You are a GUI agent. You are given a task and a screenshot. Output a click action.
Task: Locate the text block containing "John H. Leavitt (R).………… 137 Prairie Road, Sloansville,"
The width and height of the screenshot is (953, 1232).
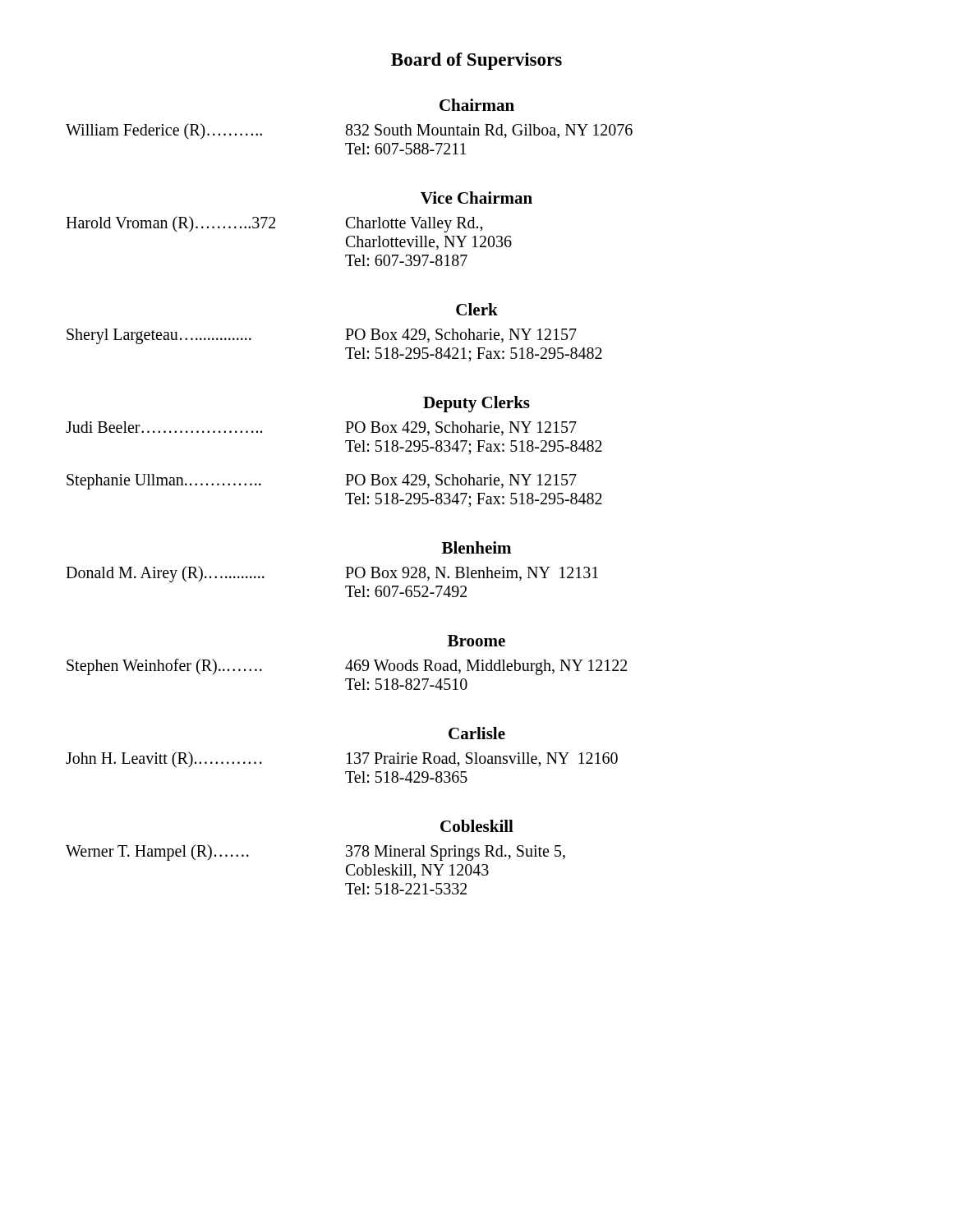pos(476,768)
